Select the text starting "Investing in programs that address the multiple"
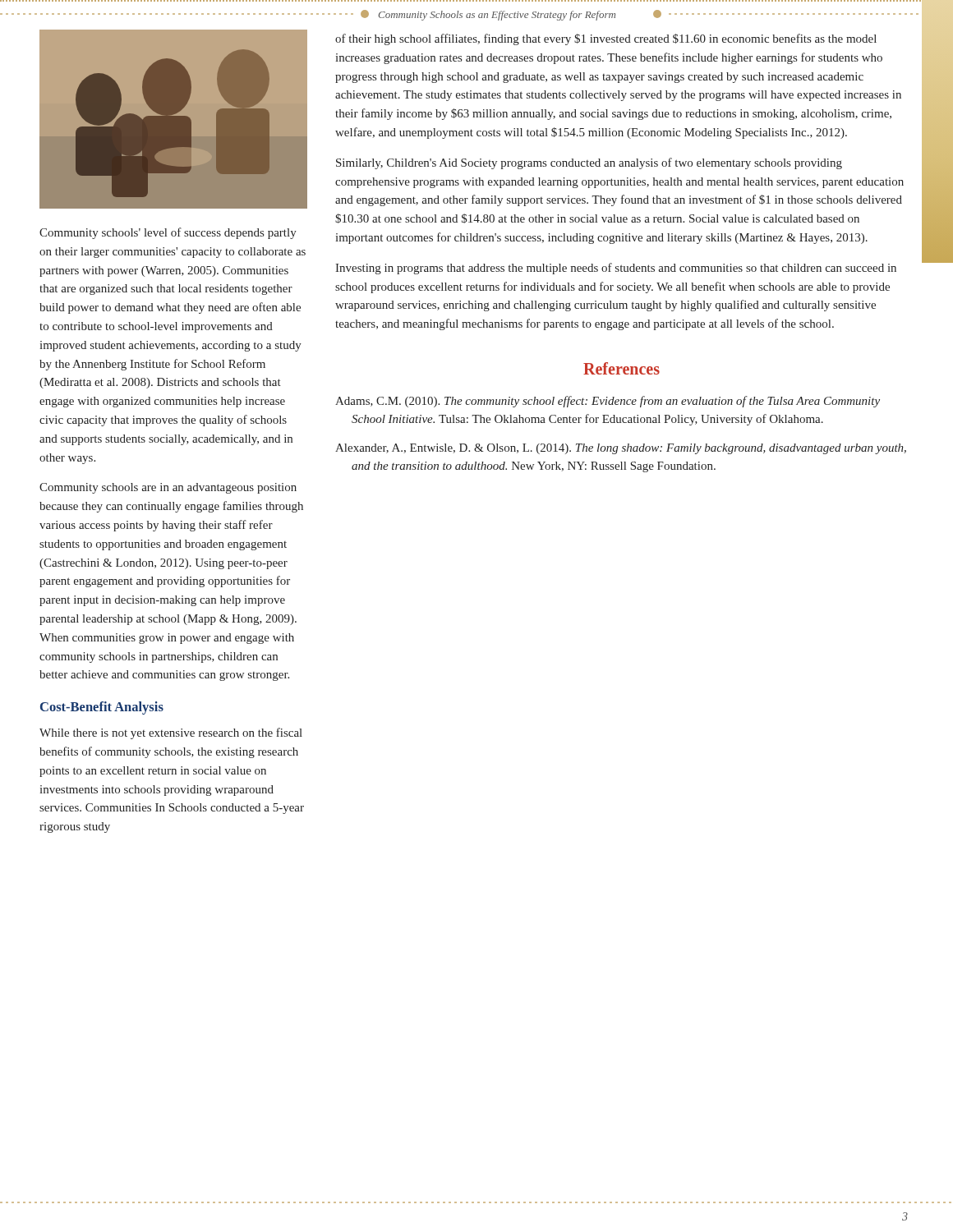Screen dimensions: 1232x953 point(616,296)
